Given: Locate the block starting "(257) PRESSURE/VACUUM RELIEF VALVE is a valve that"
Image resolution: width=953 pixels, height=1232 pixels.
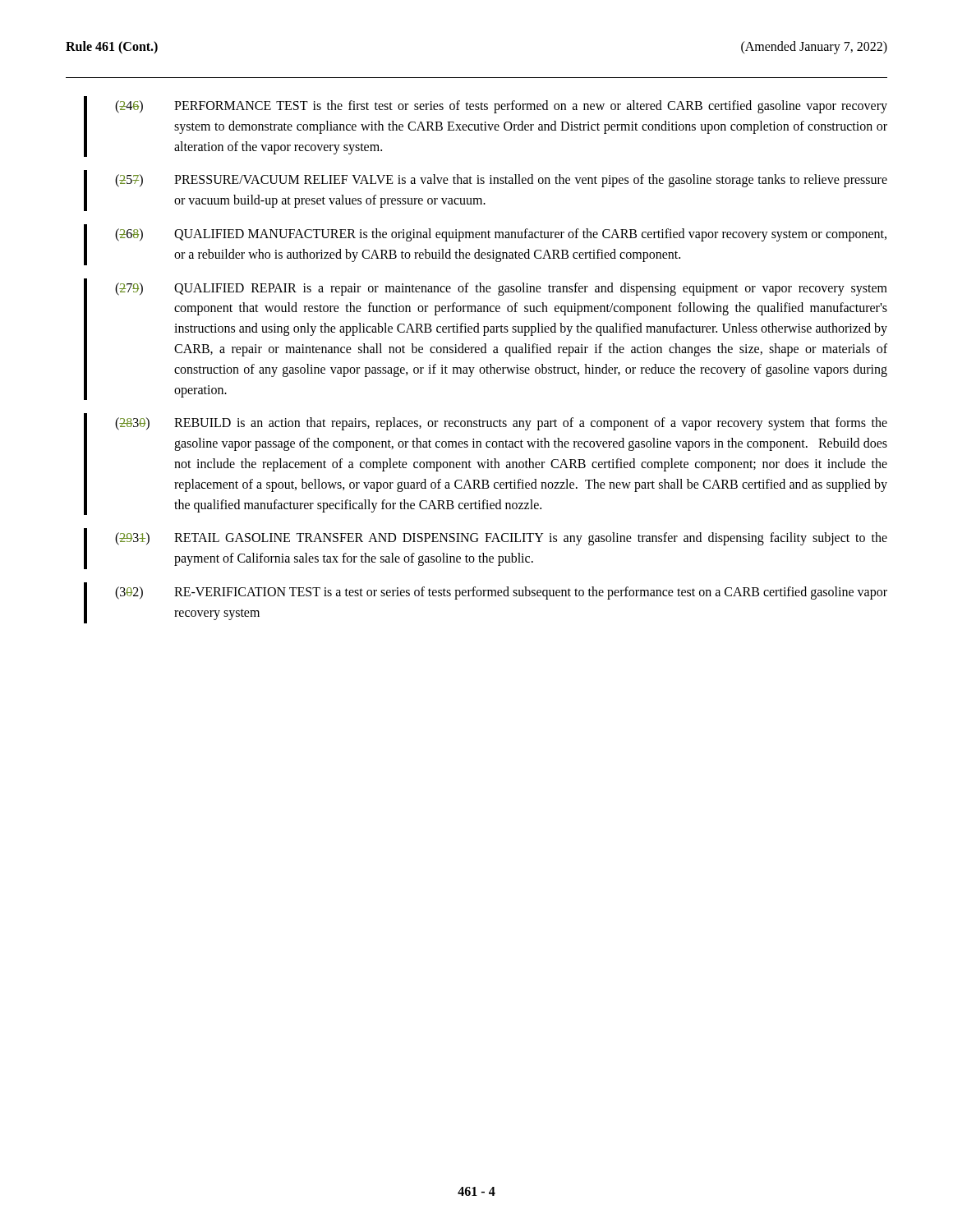Looking at the screenshot, I should [501, 191].
